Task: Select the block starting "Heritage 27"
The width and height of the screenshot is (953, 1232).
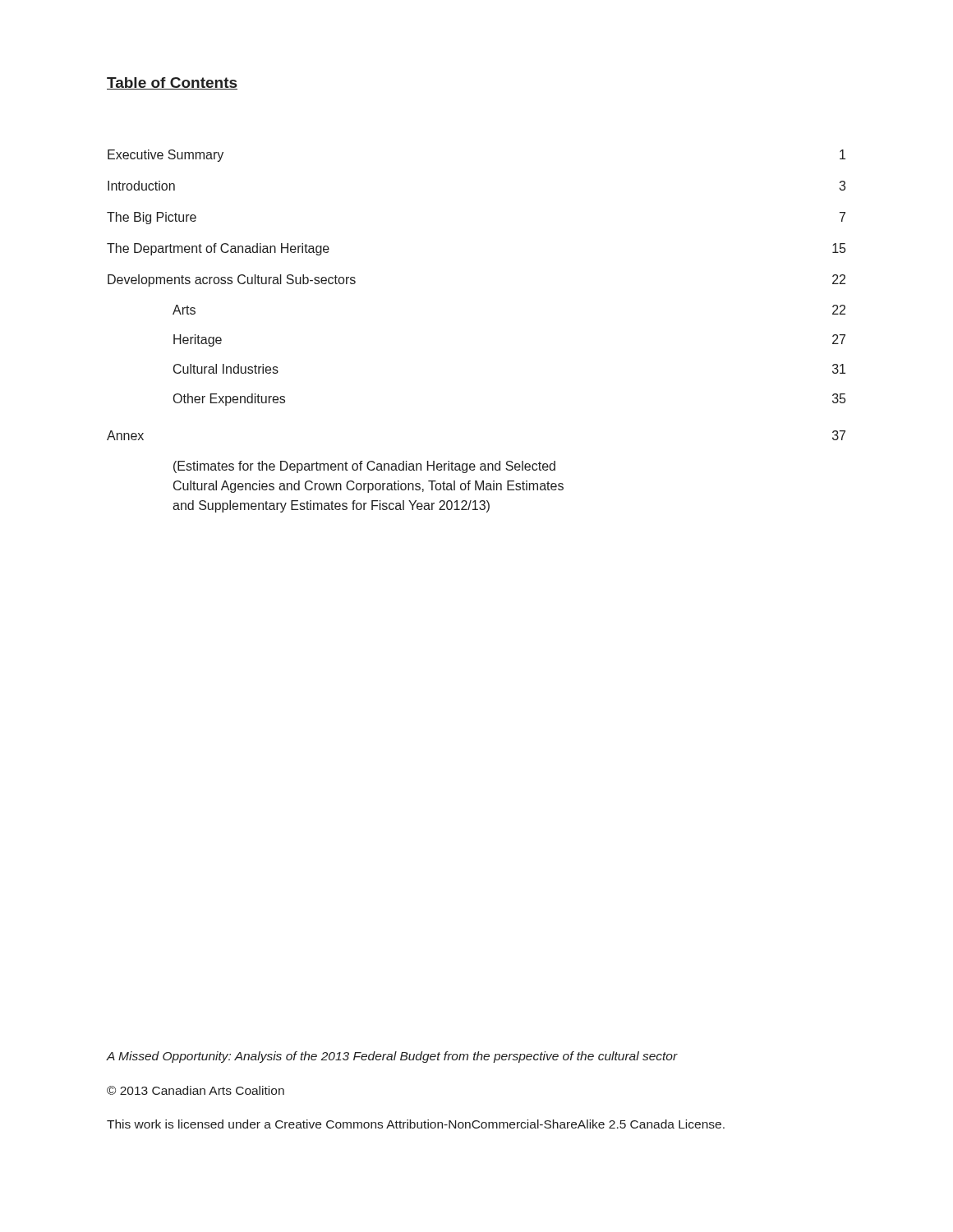Action: point(191,340)
